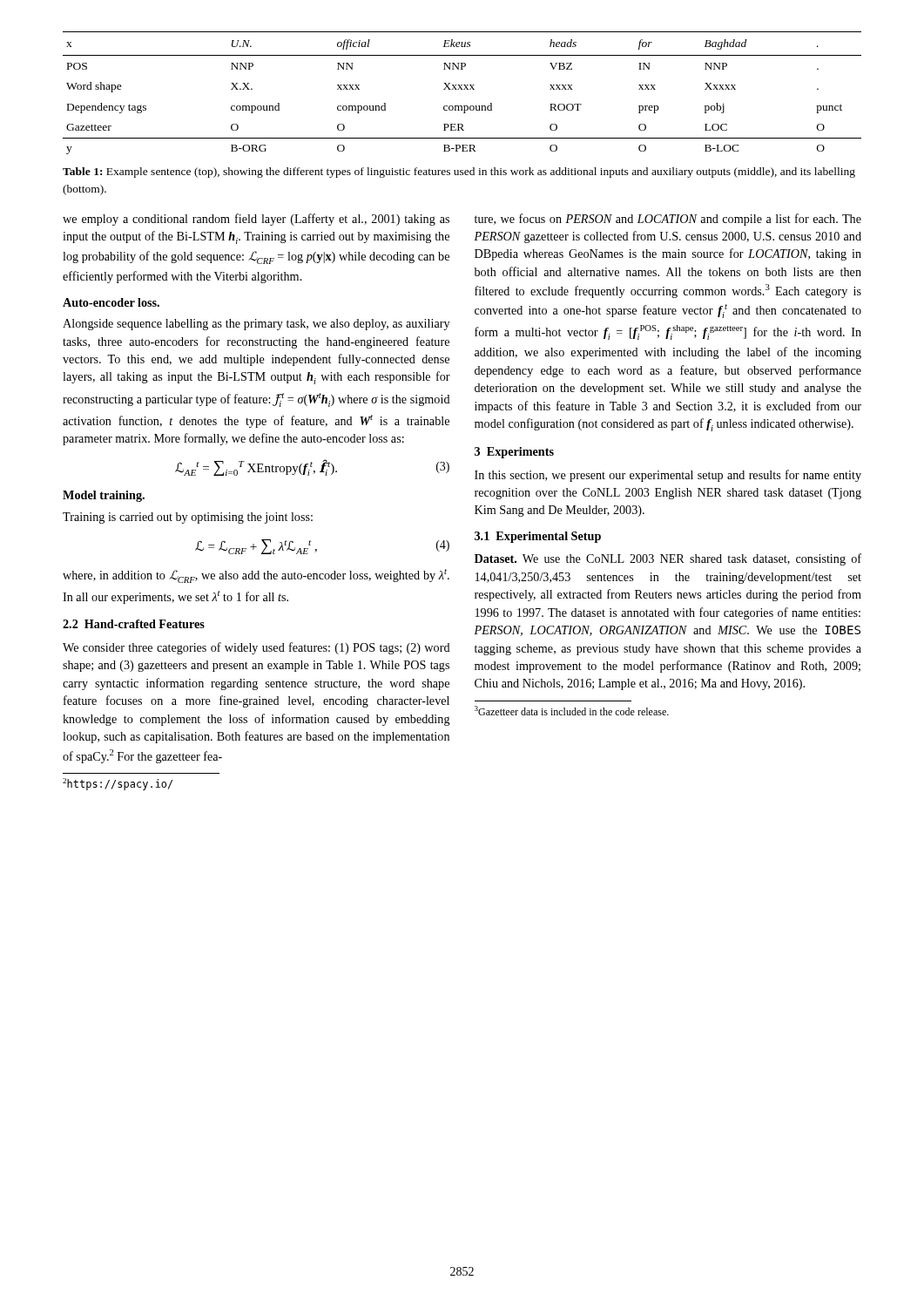The width and height of the screenshot is (924, 1307).
Task: Select the section header that says "Model training."
Action: pos(104,495)
